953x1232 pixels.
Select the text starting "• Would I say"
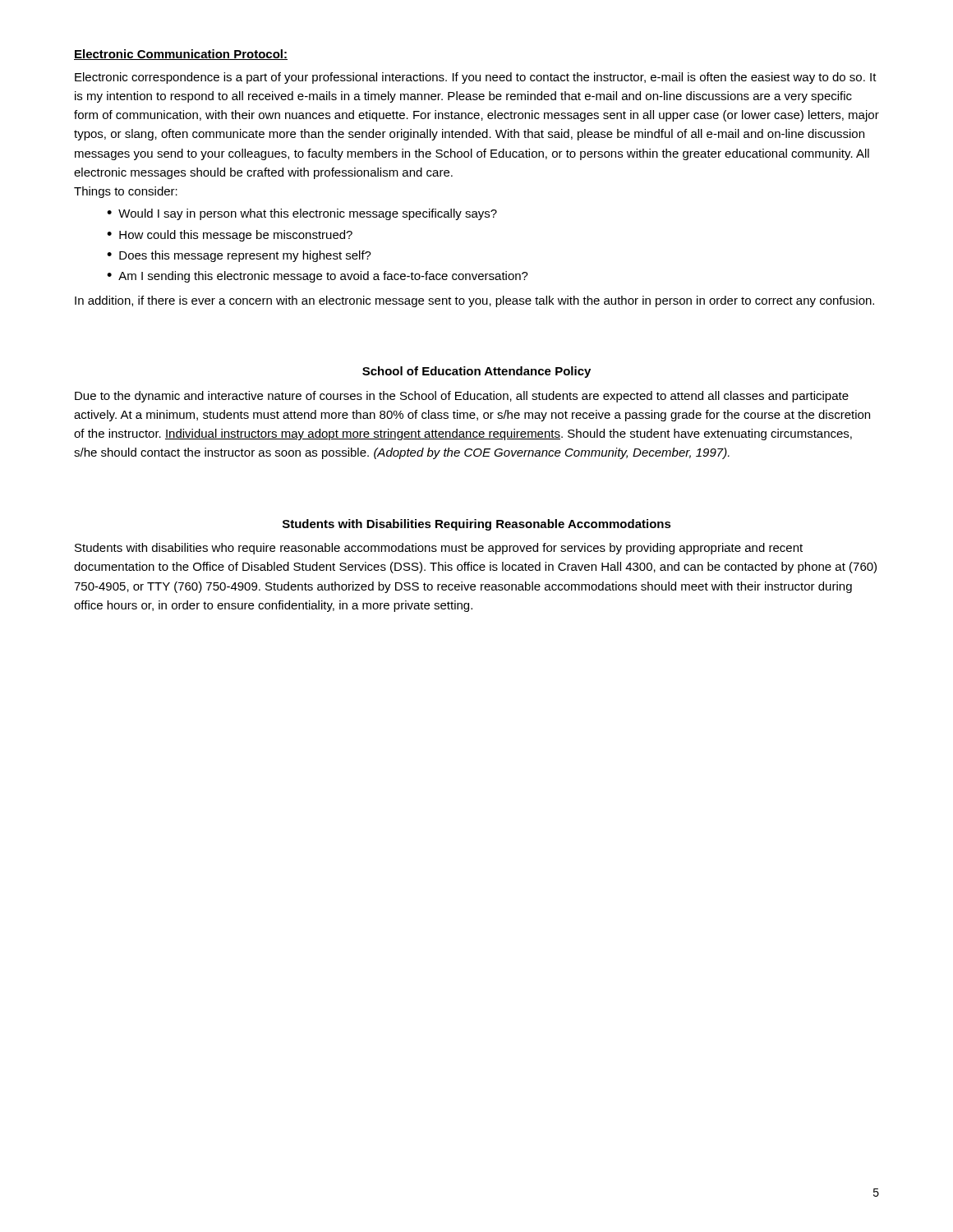[x=302, y=214]
